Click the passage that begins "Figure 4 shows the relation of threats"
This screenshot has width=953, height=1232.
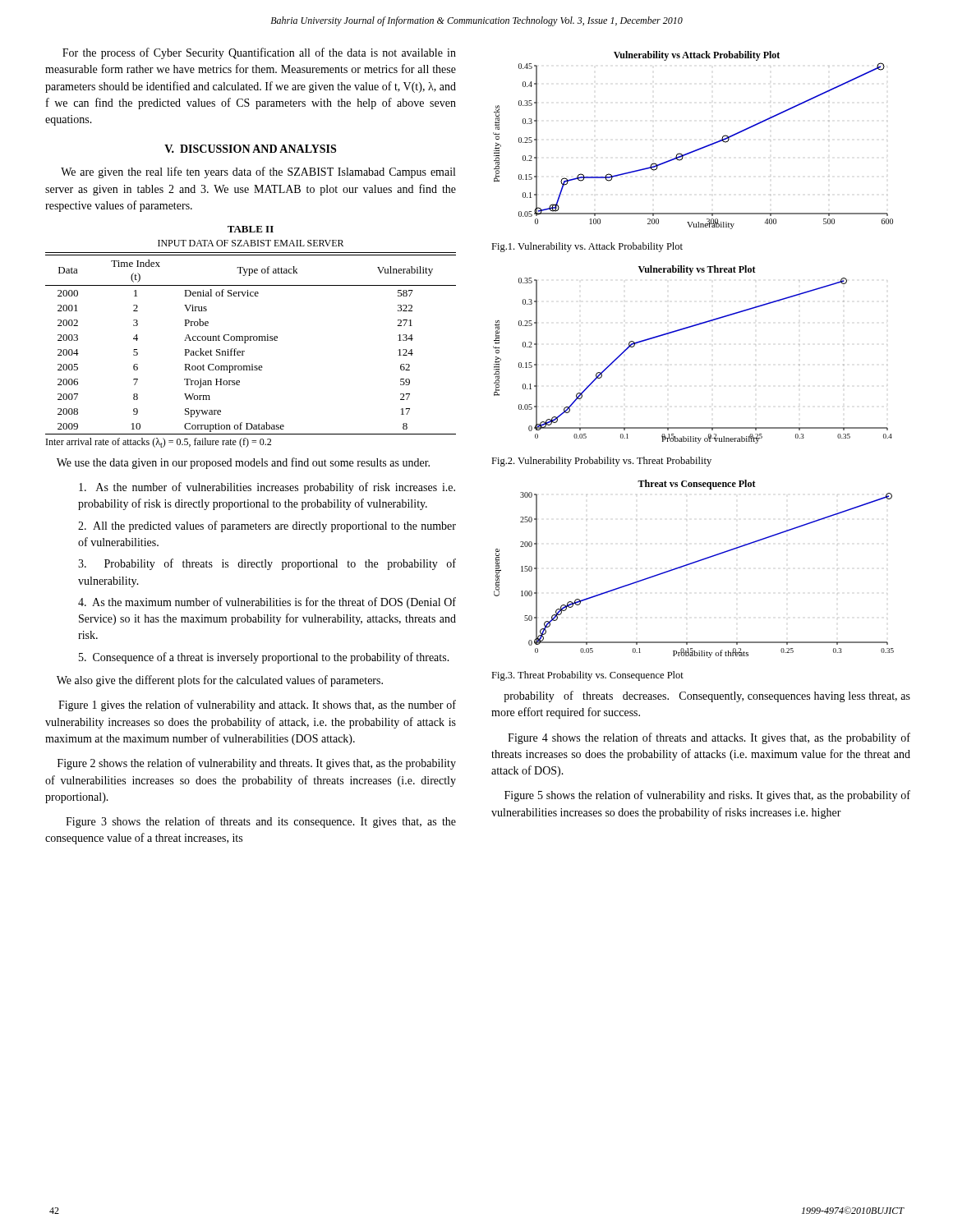[701, 754]
